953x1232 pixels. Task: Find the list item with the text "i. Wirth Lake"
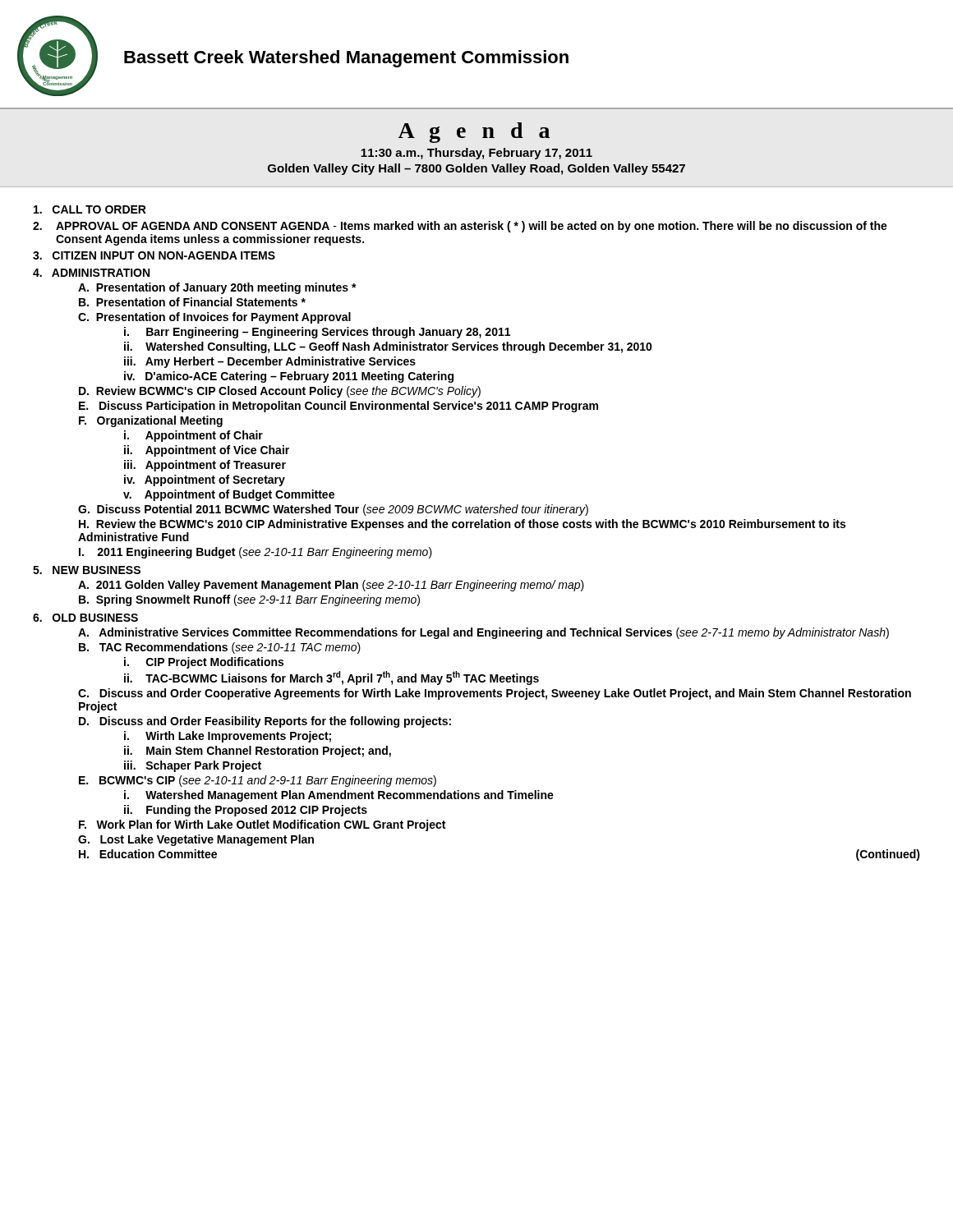tap(228, 736)
